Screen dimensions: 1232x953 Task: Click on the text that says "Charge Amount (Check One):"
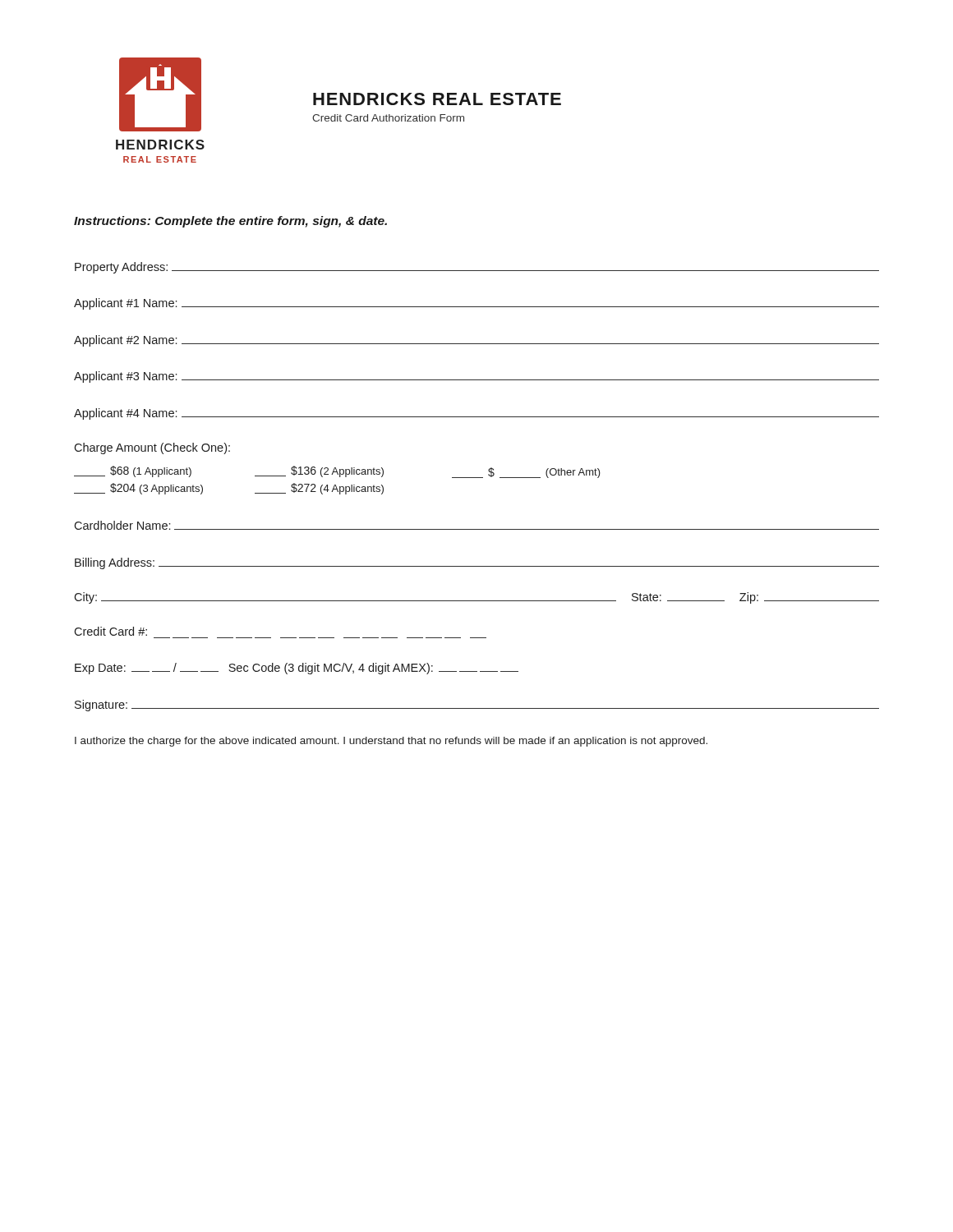click(x=152, y=447)
